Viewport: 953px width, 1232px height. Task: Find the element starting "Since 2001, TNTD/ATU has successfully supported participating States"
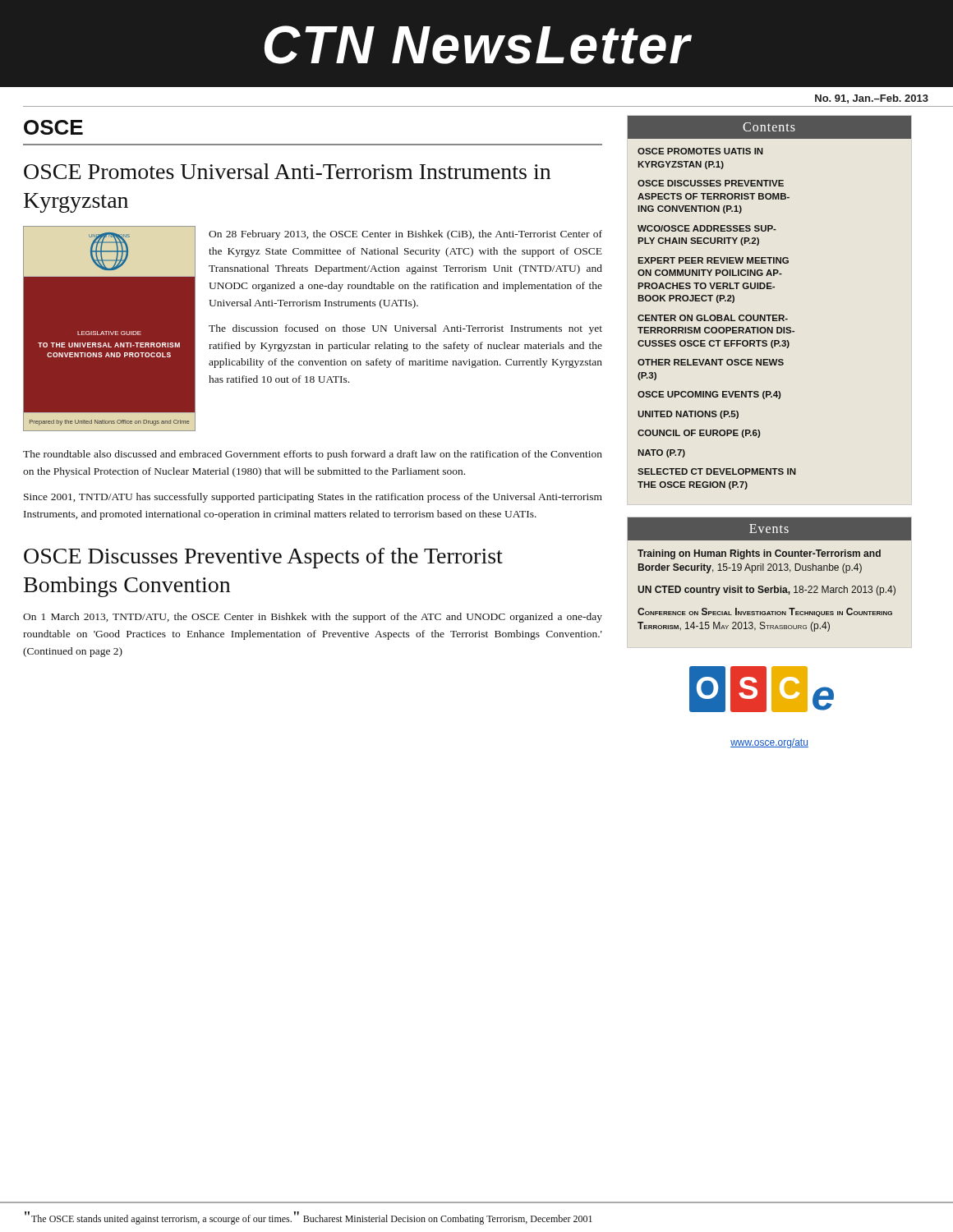[x=313, y=505]
